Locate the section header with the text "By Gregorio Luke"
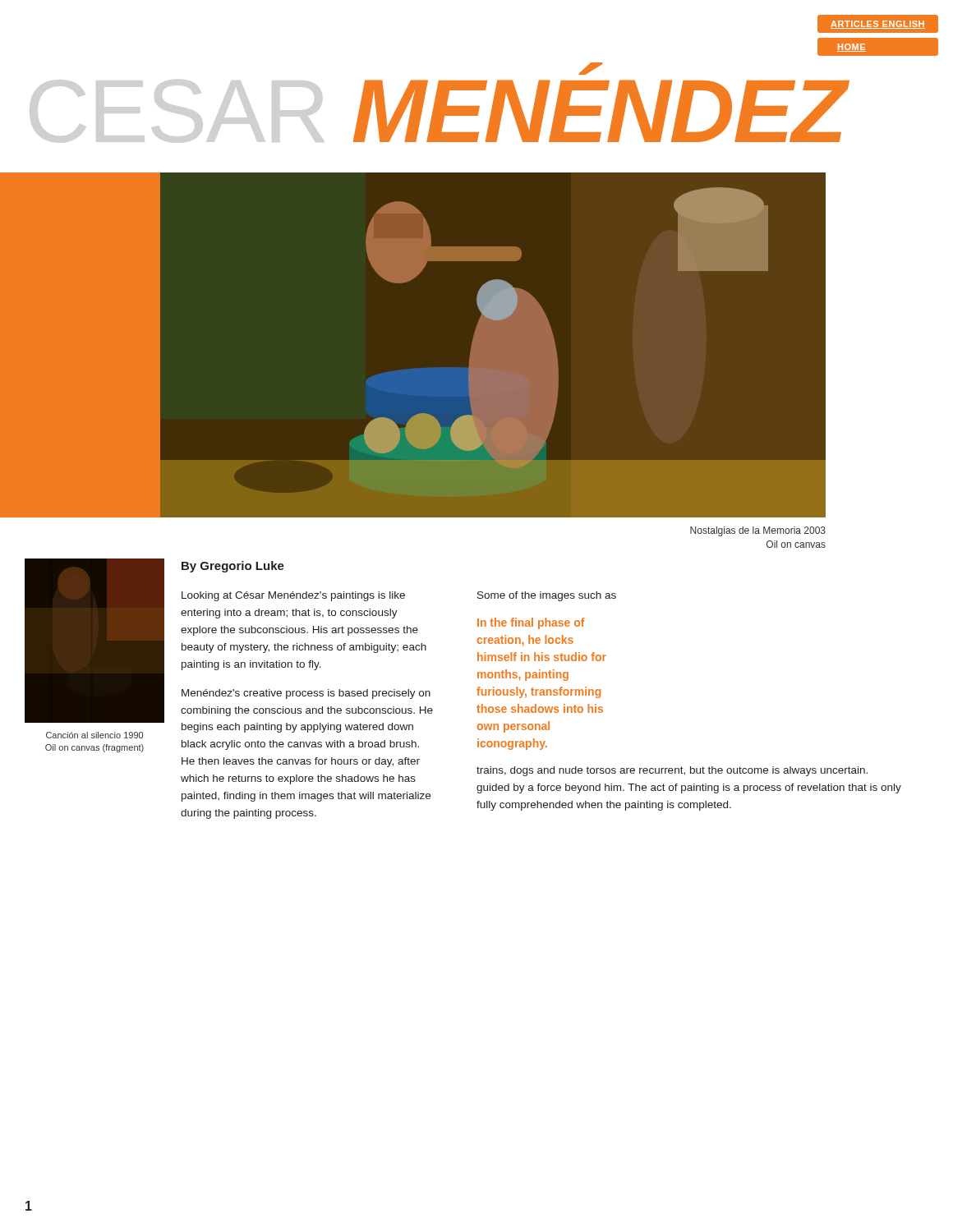The image size is (953, 1232). tap(232, 565)
